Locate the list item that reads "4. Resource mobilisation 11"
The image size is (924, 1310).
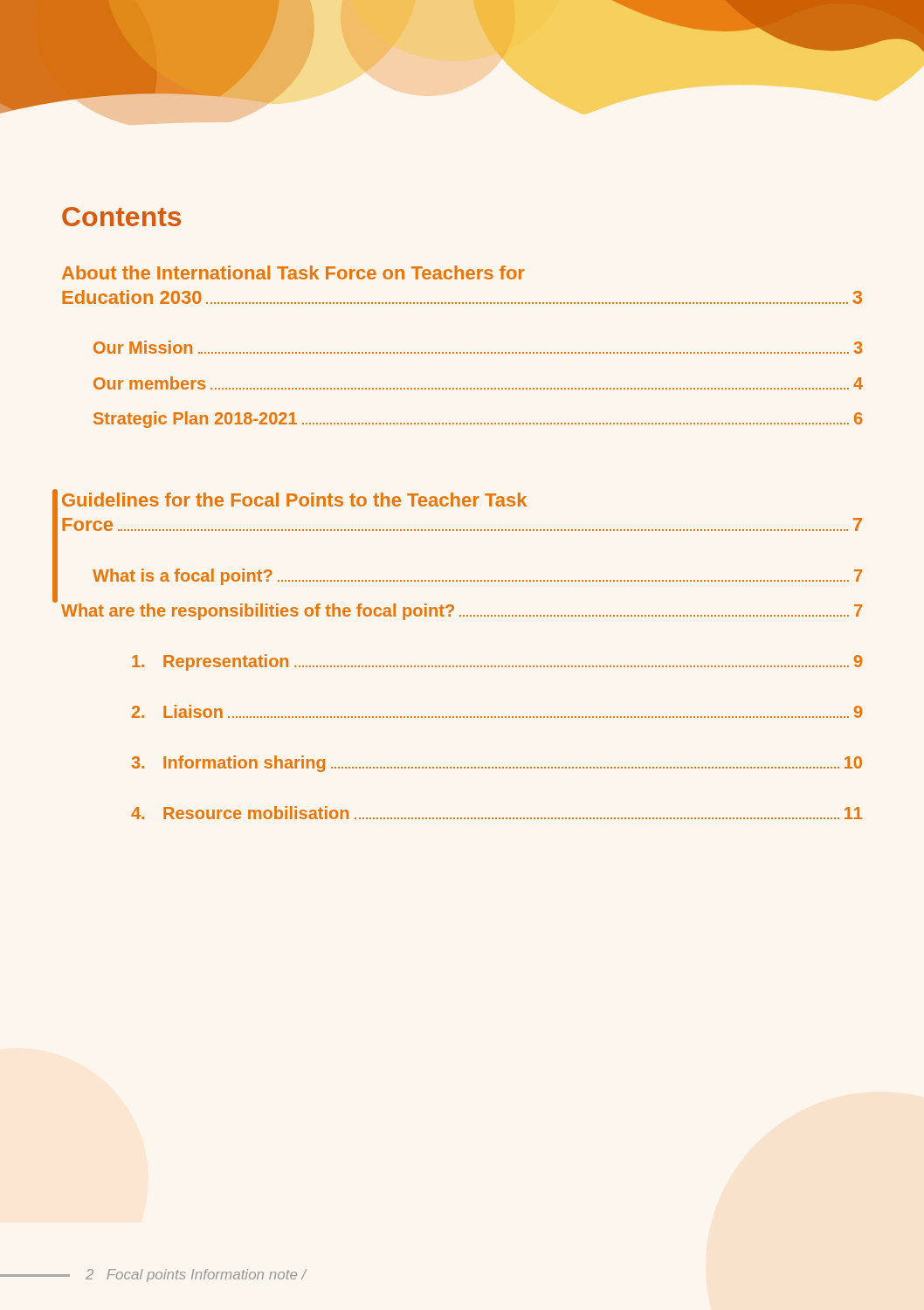pos(497,814)
